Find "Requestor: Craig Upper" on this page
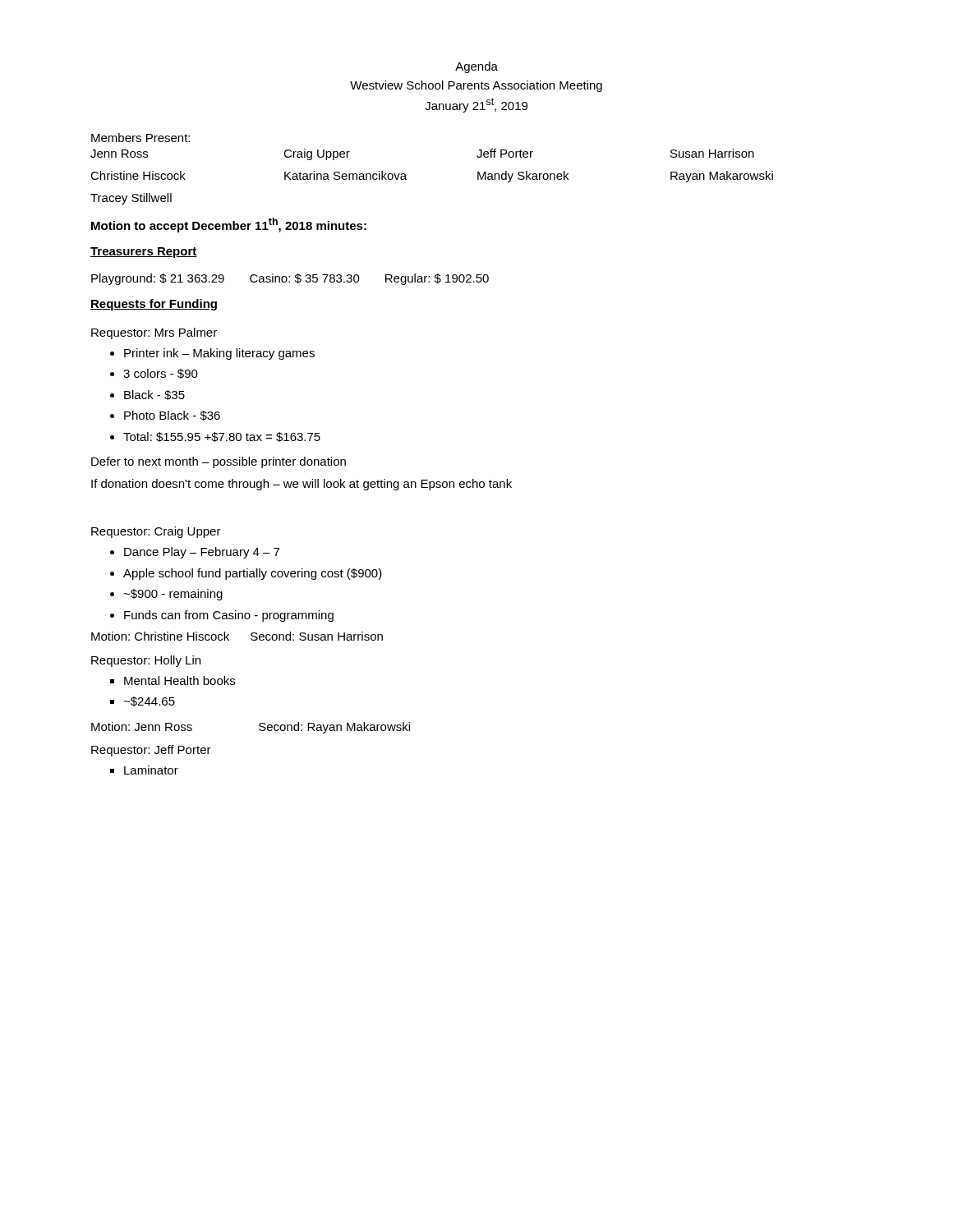 click(x=155, y=531)
